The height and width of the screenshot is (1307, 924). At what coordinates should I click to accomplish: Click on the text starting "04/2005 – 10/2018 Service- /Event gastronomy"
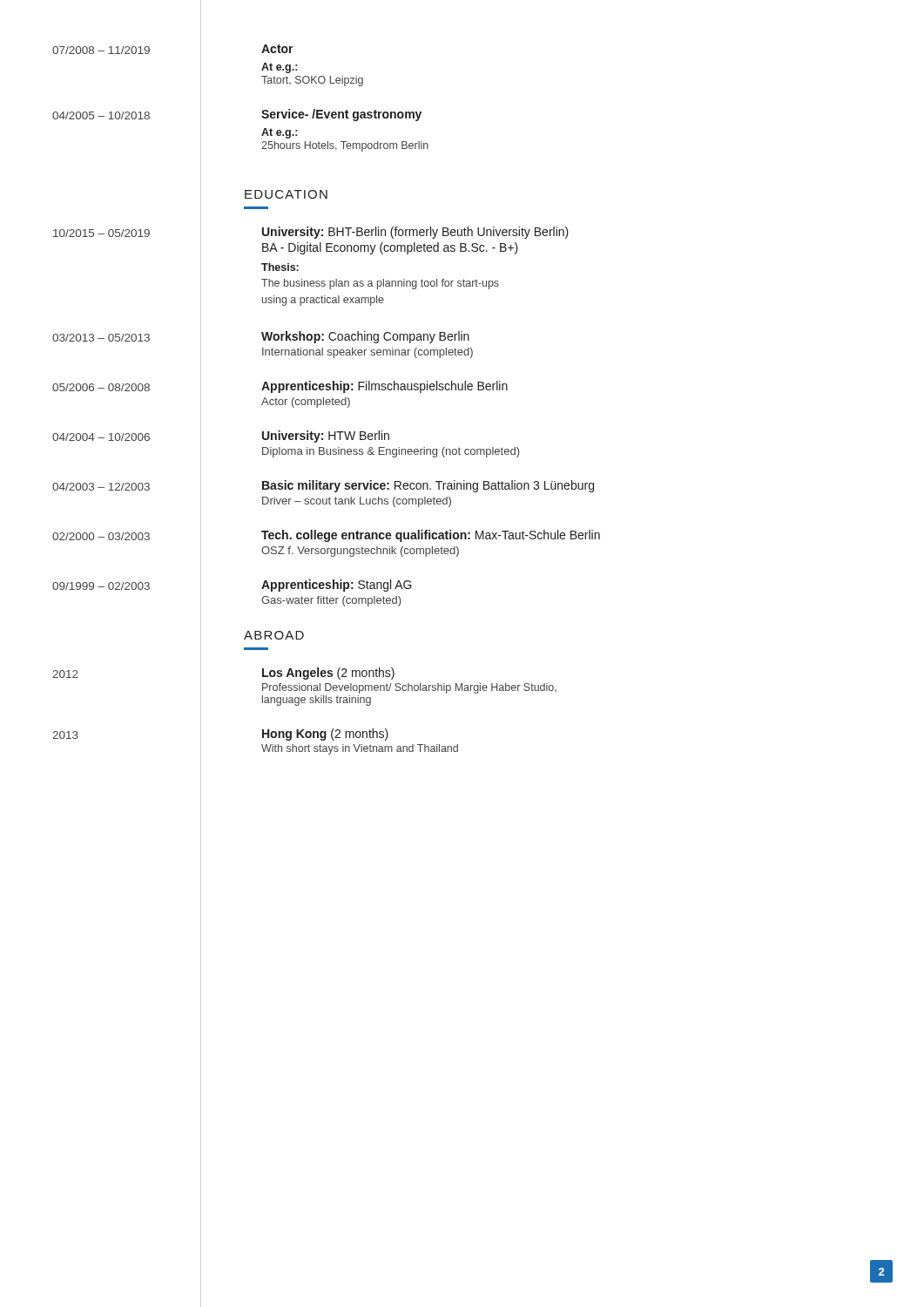click(101, 116)
